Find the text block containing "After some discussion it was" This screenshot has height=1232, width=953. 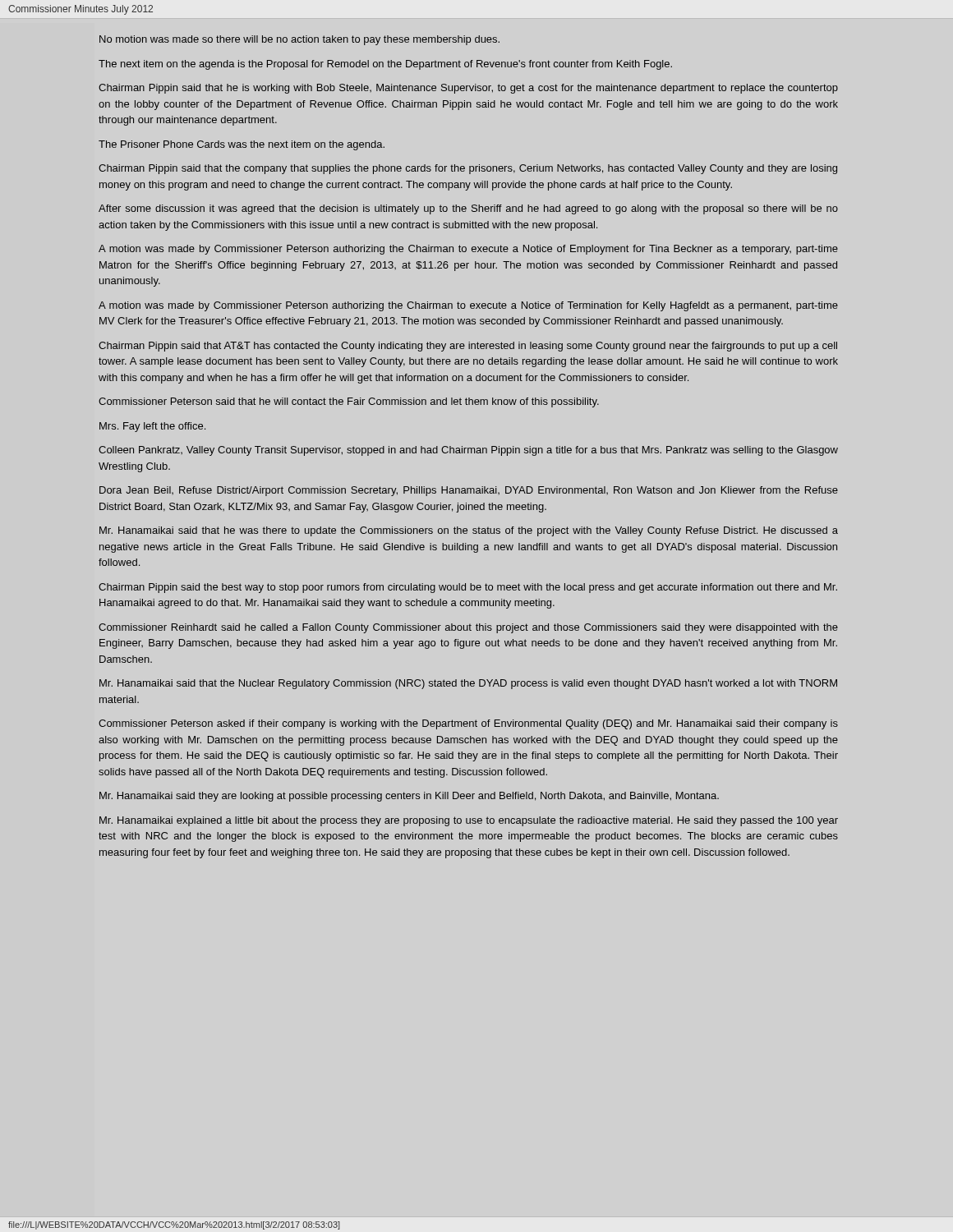pyautogui.click(x=468, y=216)
